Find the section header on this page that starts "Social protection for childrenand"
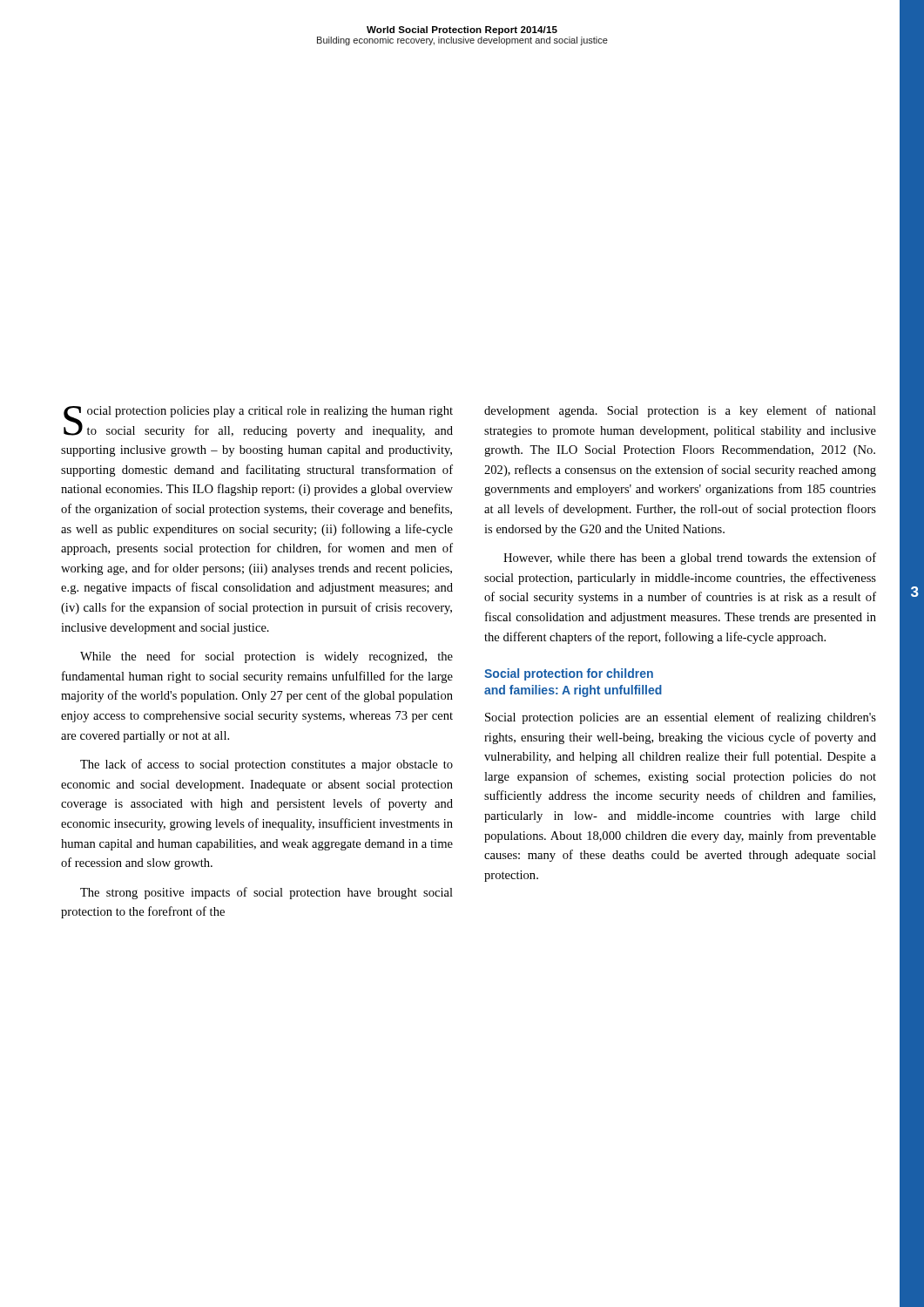This screenshot has width=924, height=1307. coord(573,682)
